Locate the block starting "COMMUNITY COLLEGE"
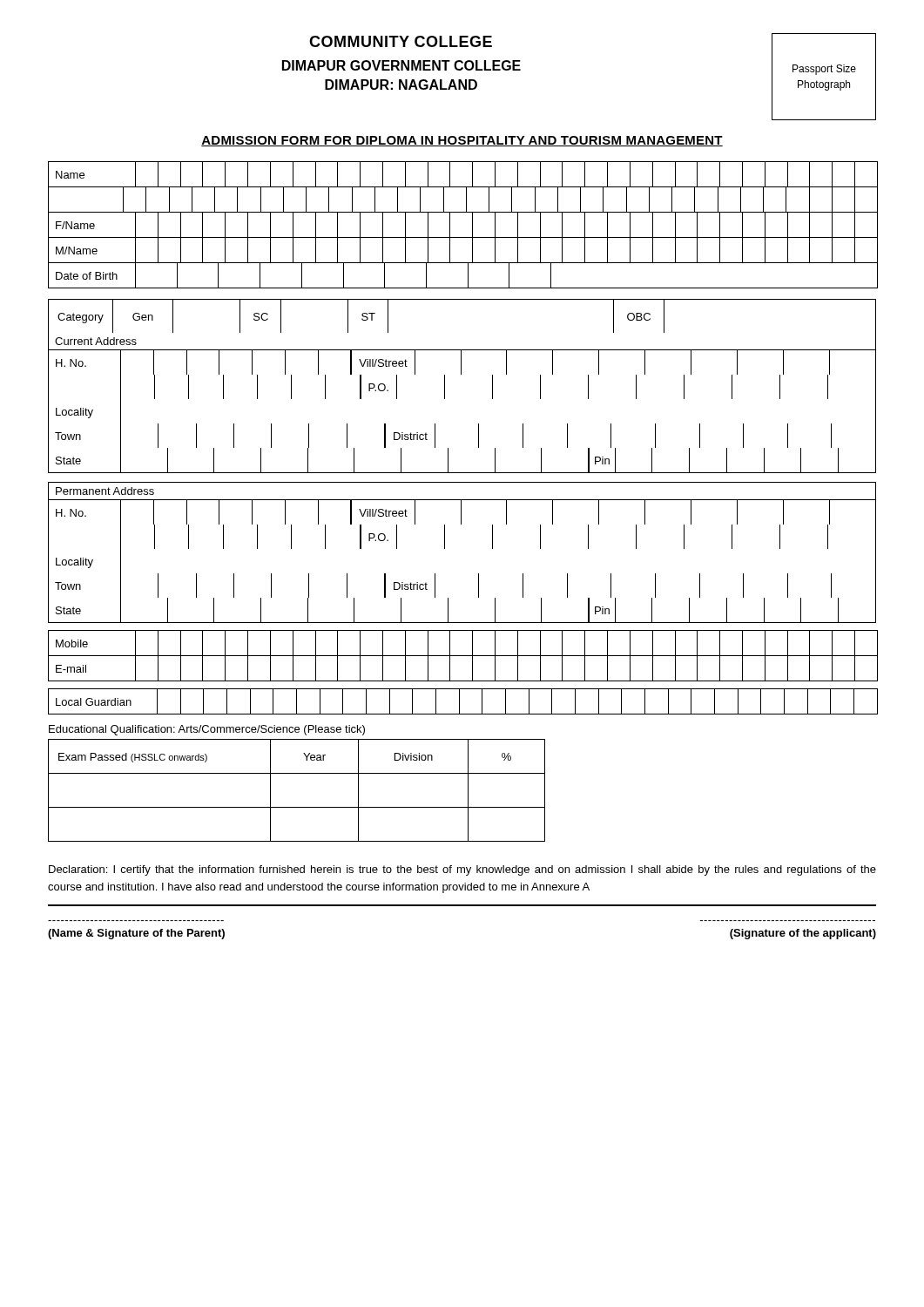Viewport: 924px width, 1307px height. pos(401,42)
